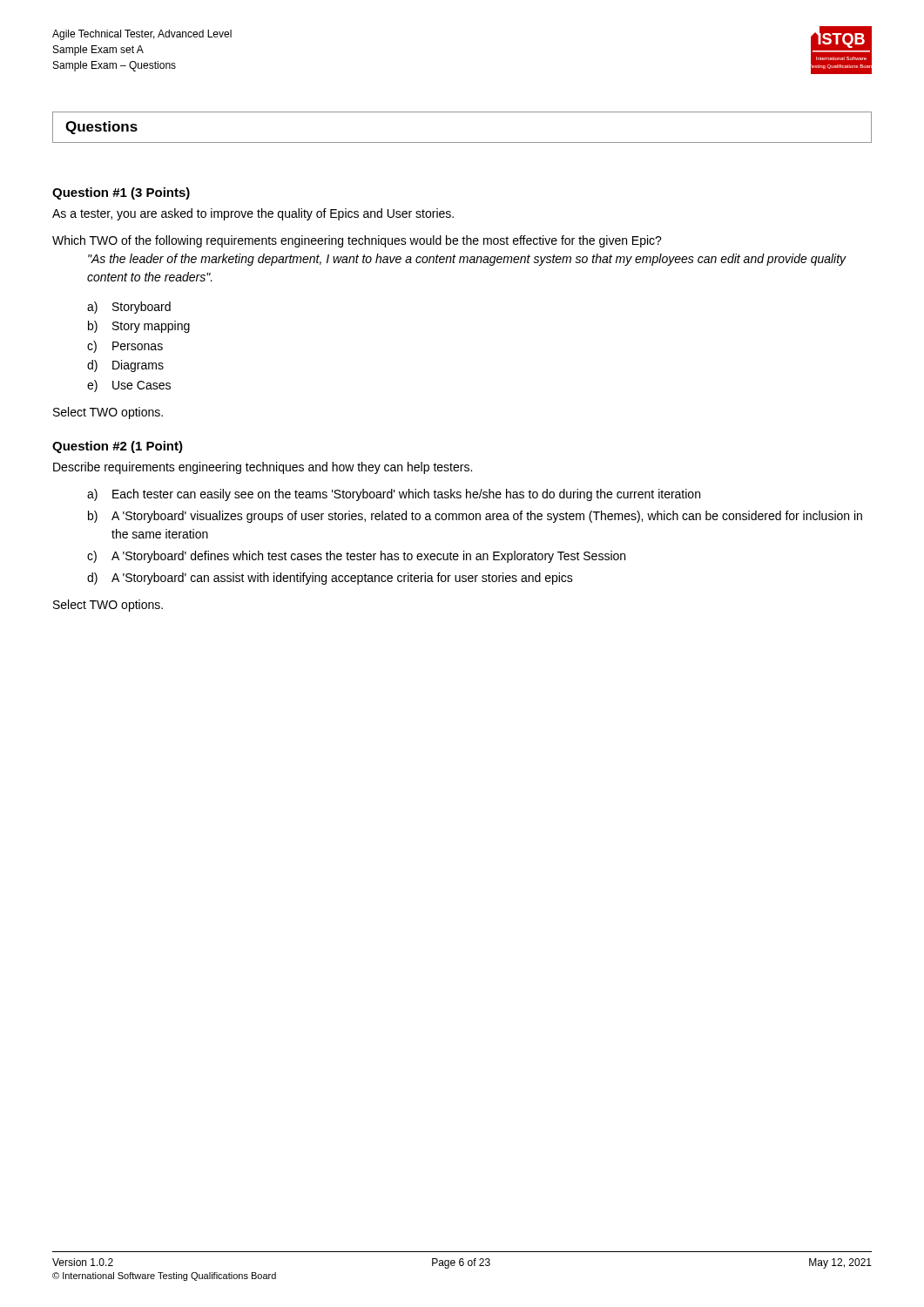The width and height of the screenshot is (924, 1307).
Task: Locate the logo
Action: coord(811,54)
